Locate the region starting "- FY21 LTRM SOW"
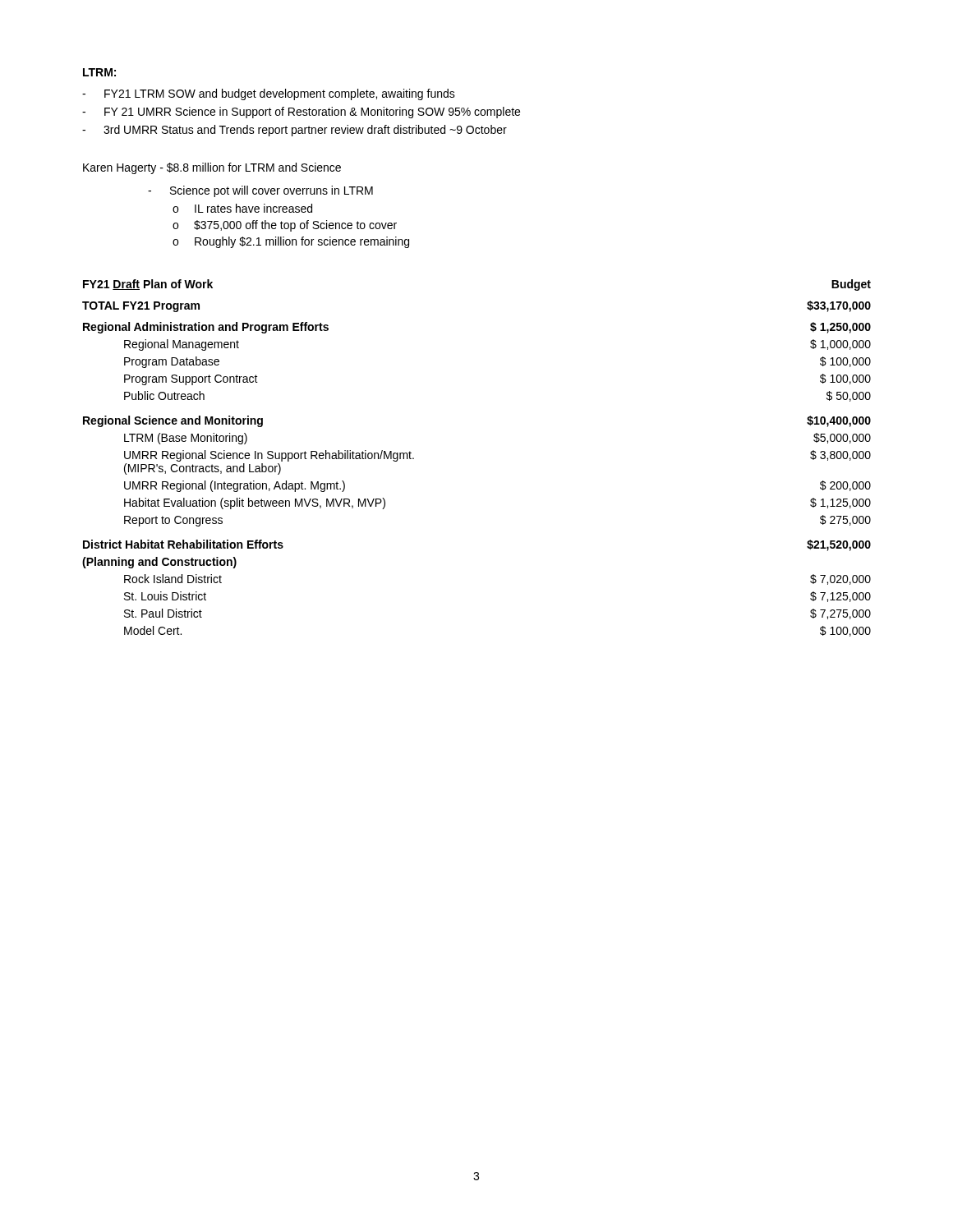Viewport: 953px width, 1232px height. [x=269, y=94]
